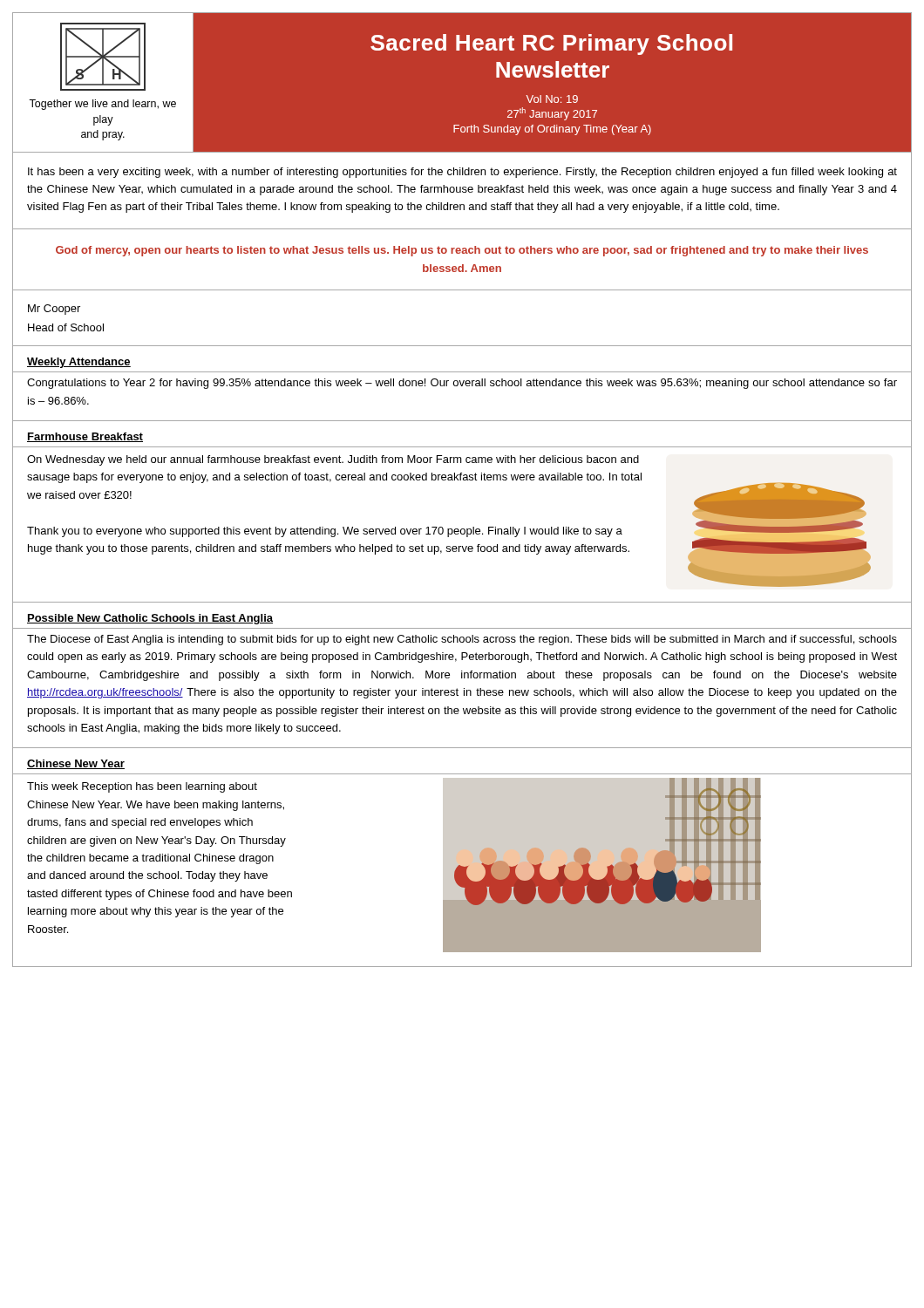
Task: Find the text block that reads "This week Reception has been learning"
Action: click(x=160, y=858)
